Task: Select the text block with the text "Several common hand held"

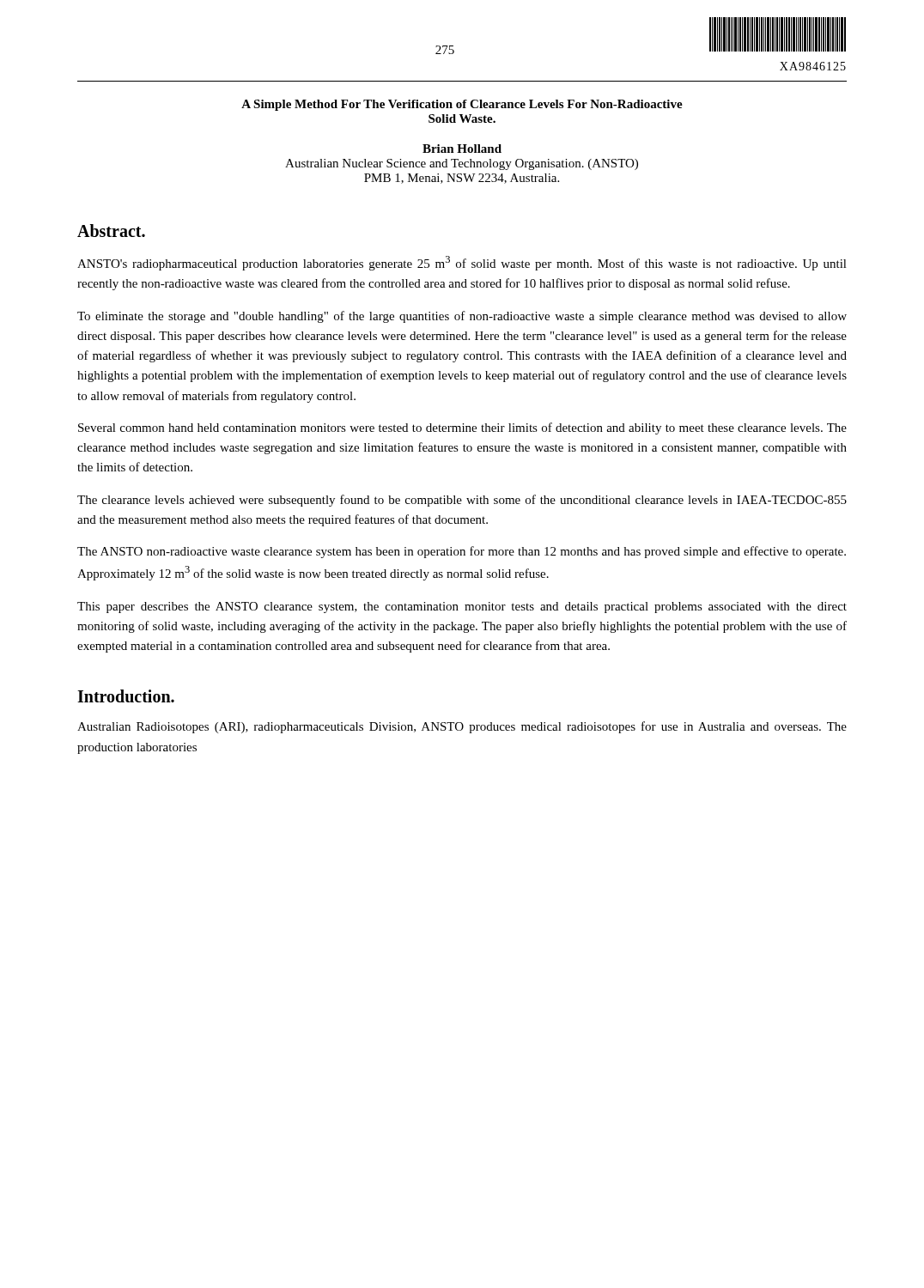Action: point(462,447)
